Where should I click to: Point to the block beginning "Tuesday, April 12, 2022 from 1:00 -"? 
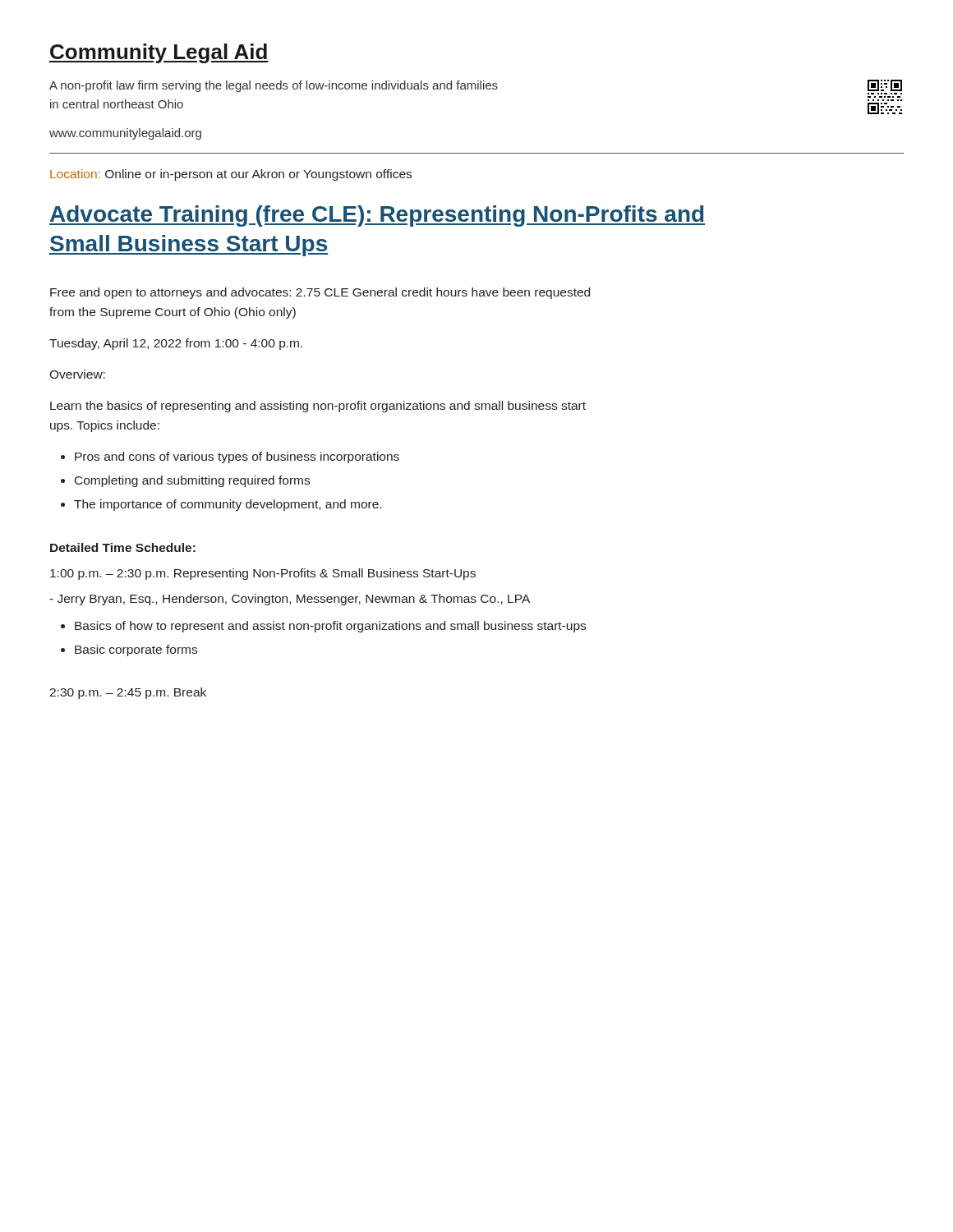pos(176,343)
